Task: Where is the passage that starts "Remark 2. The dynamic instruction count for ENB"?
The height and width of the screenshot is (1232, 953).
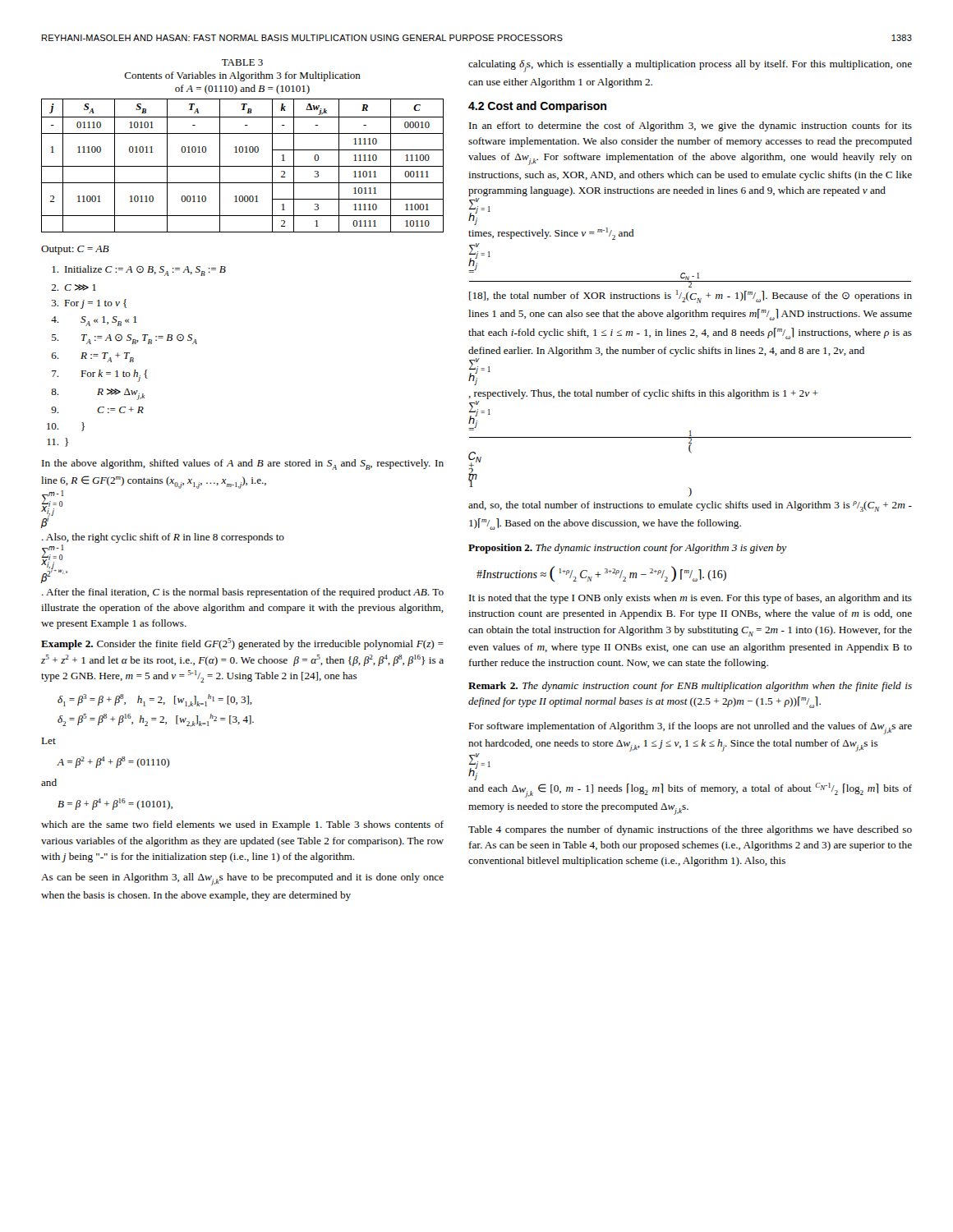Action: tap(690, 694)
